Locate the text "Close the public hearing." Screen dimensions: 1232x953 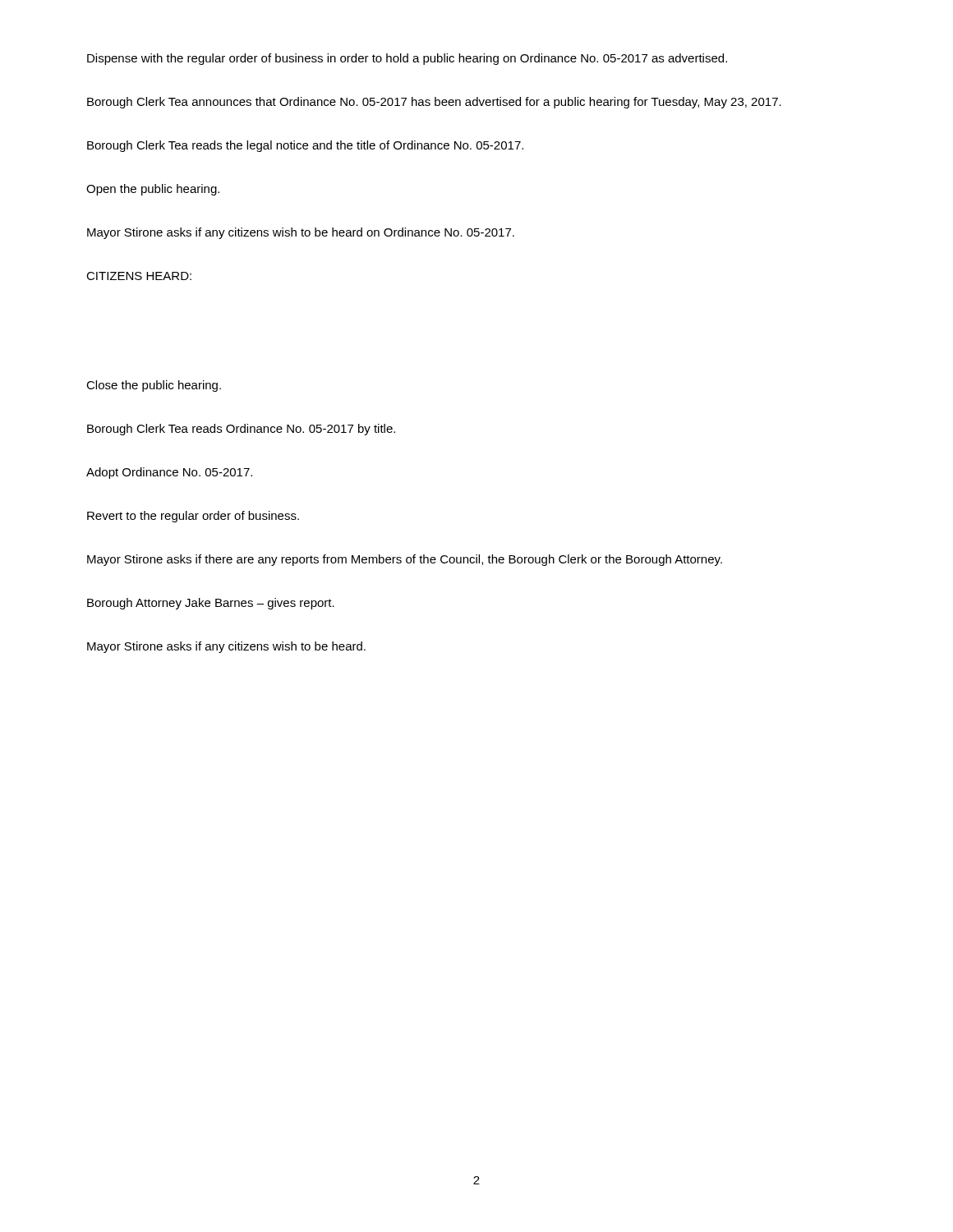pyautogui.click(x=154, y=385)
